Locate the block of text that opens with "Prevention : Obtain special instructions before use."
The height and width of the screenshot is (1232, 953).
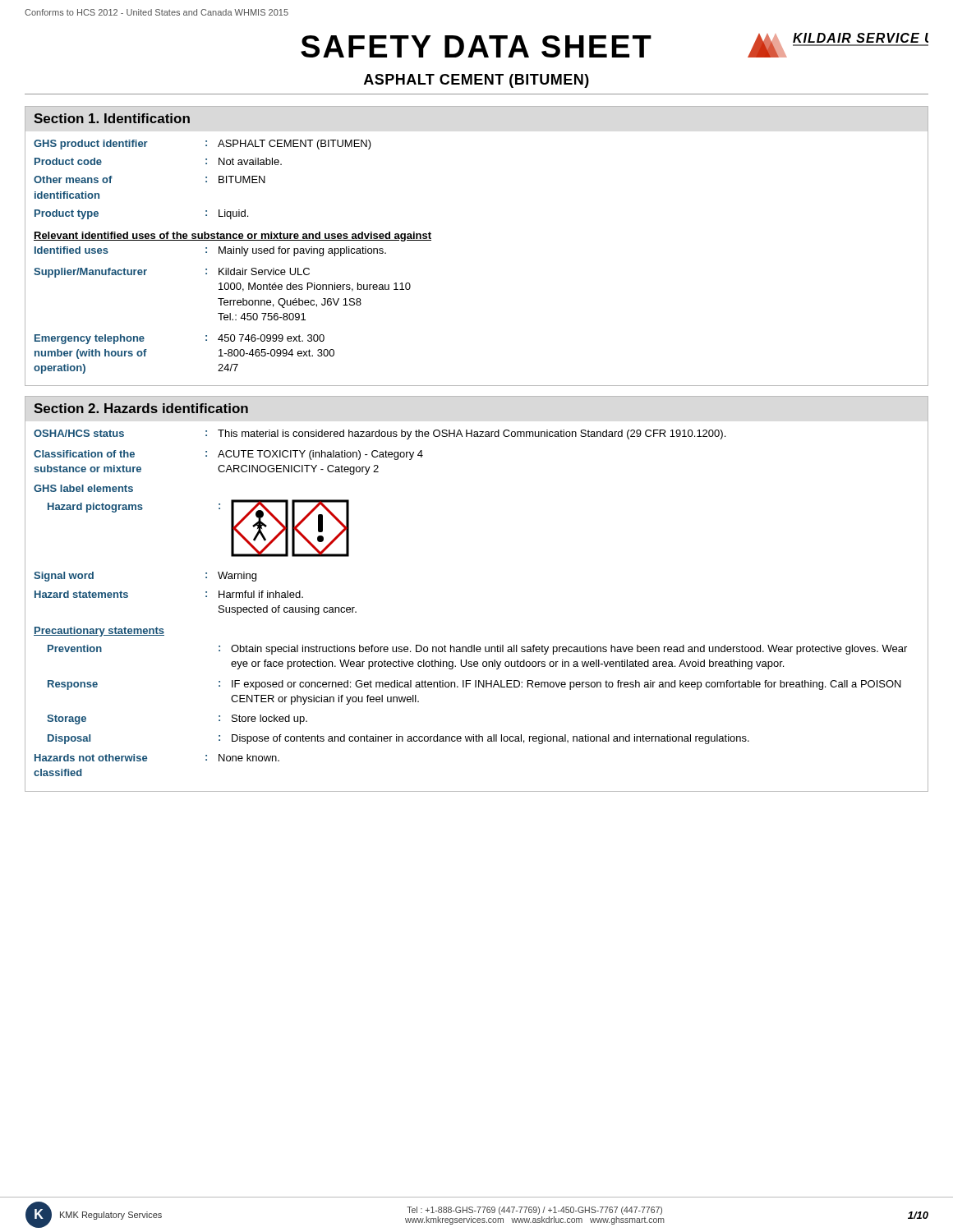point(476,657)
